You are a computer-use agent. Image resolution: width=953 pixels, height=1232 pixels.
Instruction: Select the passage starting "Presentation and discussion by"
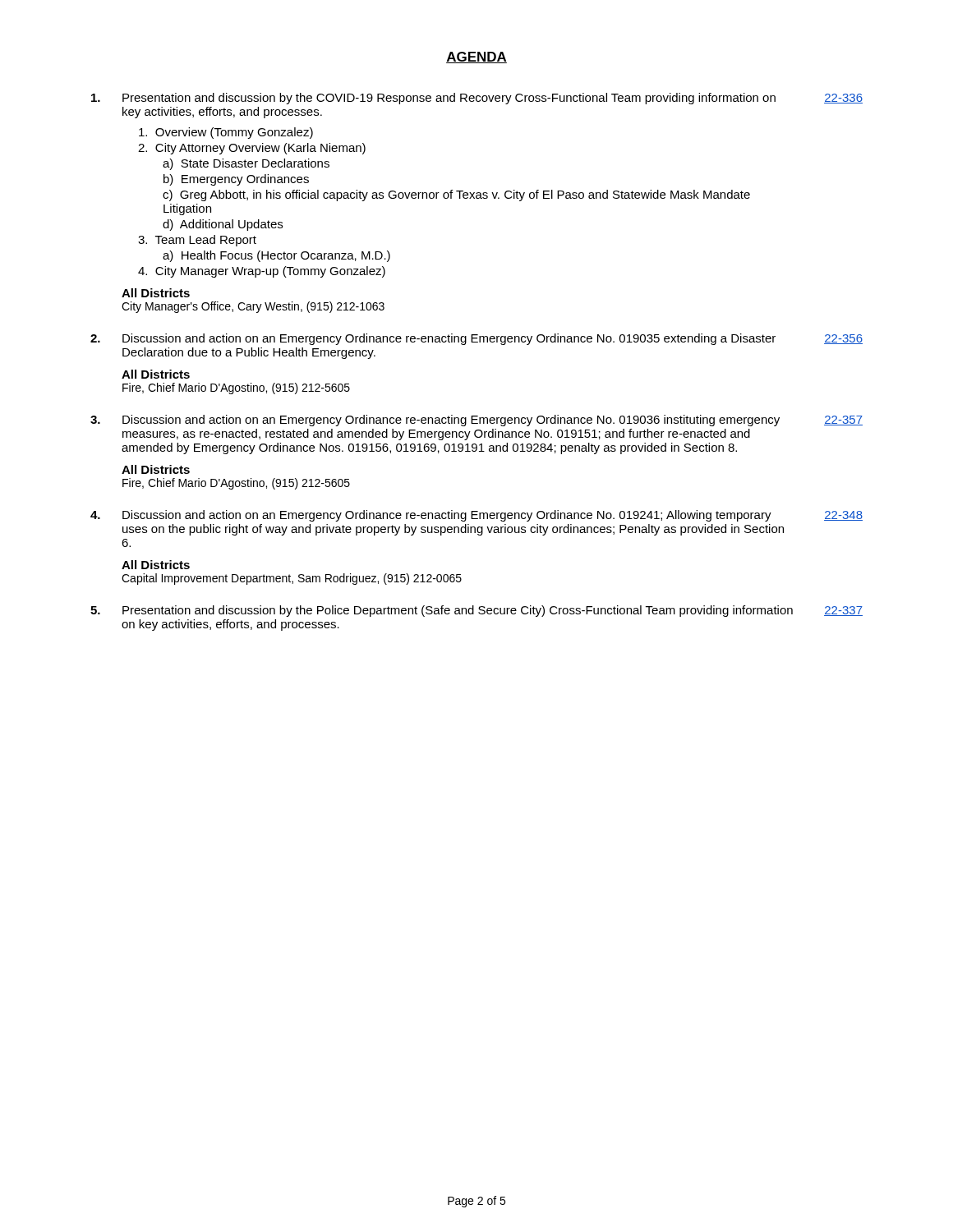[476, 207]
